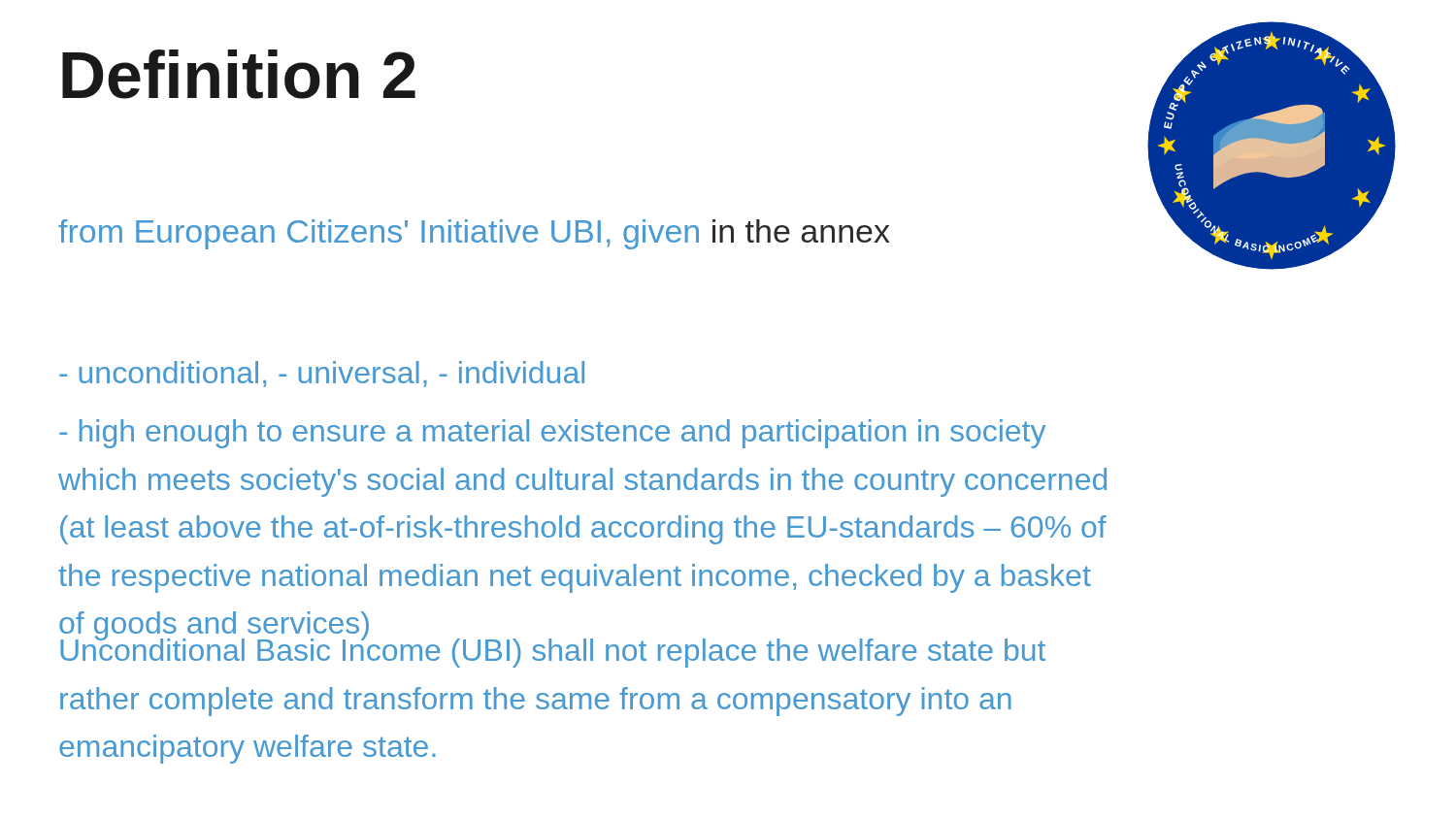Select the text starting "high enough to ensure a"

pyautogui.click(x=583, y=527)
